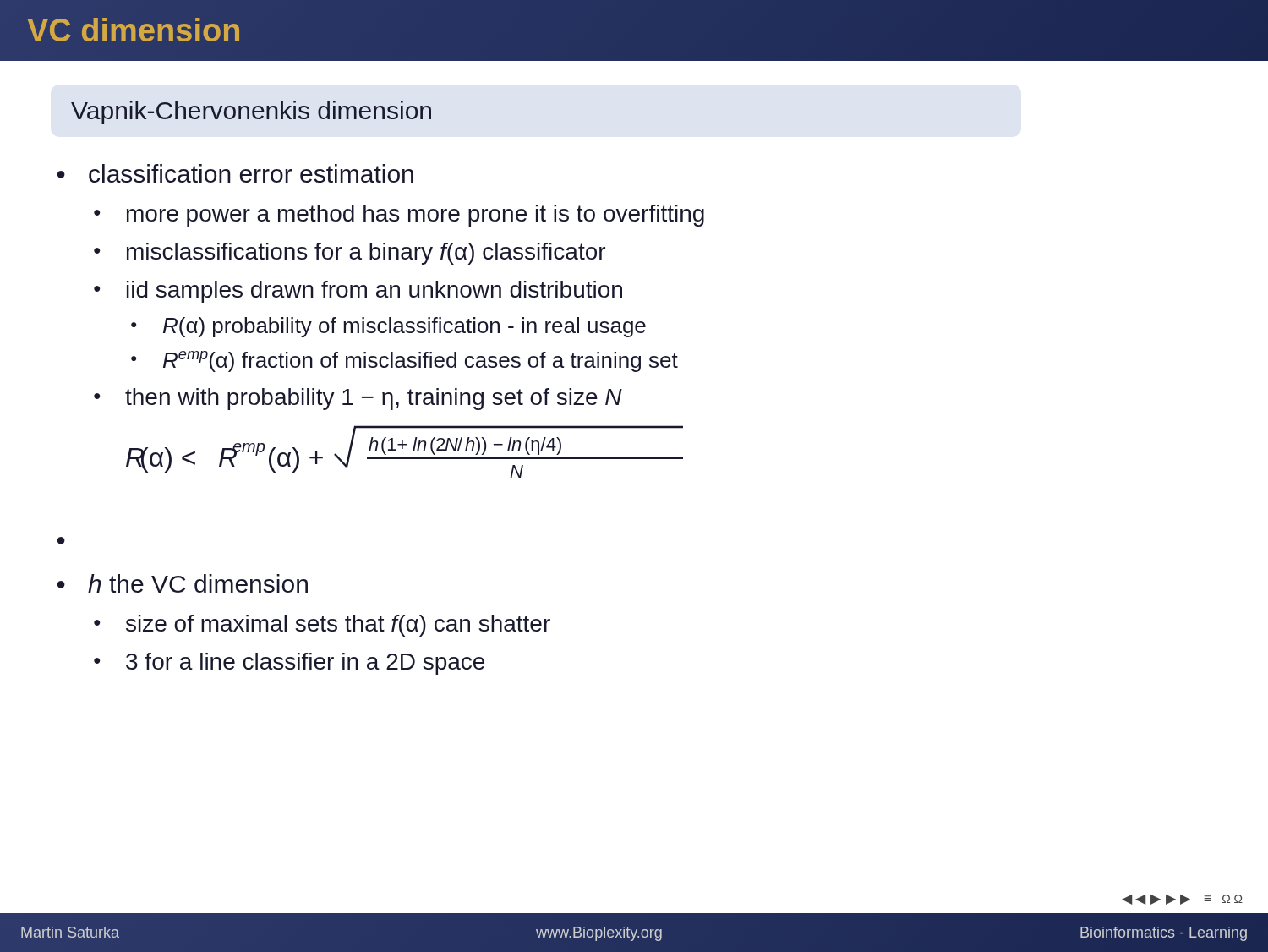The image size is (1268, 952).
Task: Select the list item with the text "more power a method"
Action: pyautogui.click(x=415, y=213)
